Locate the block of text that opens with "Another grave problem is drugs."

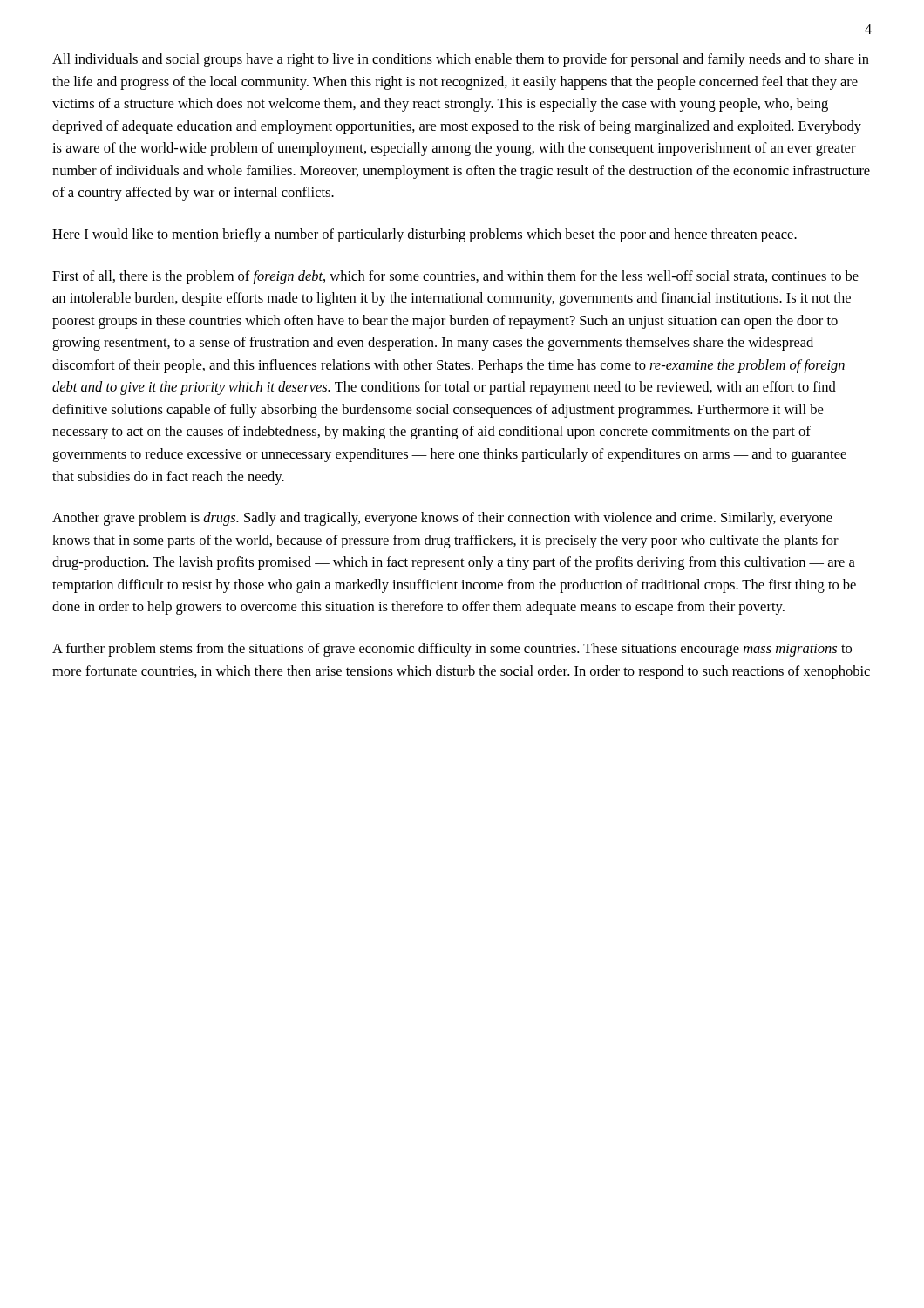point(454,562)
